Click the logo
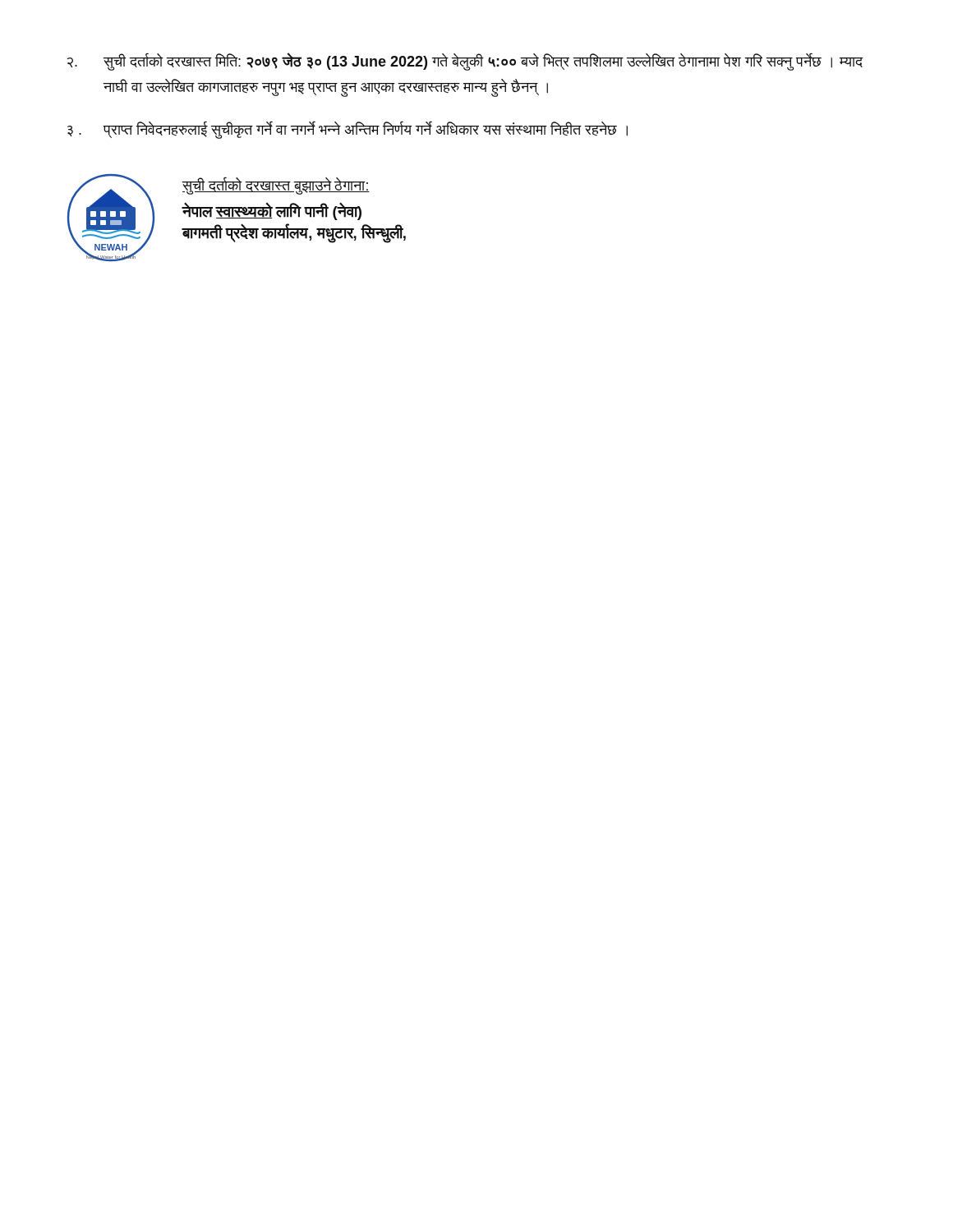Image resolution: width=953 pixels, height=1232 pixels. point(111,218)
